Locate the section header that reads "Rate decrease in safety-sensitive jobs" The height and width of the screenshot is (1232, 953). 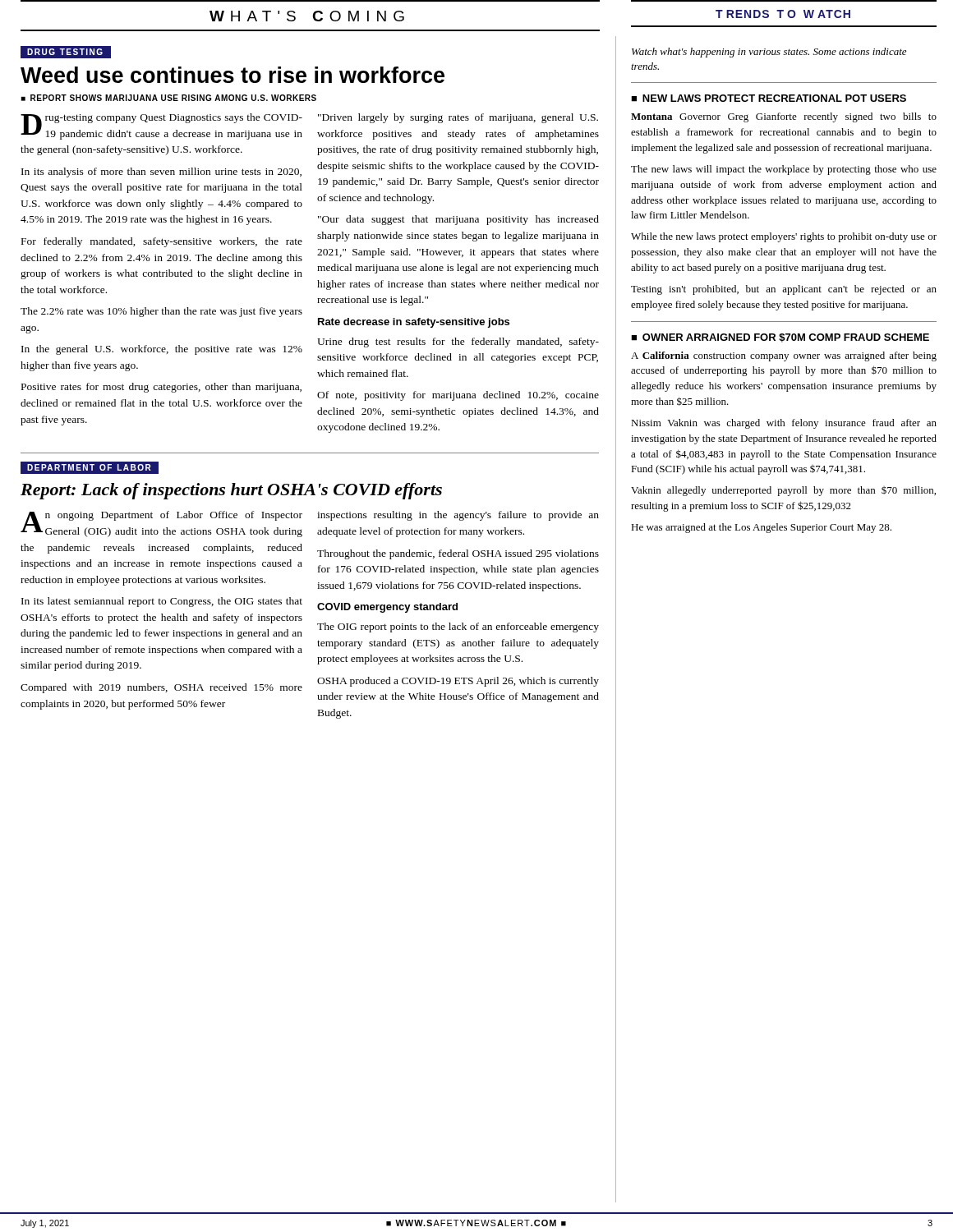414,321
